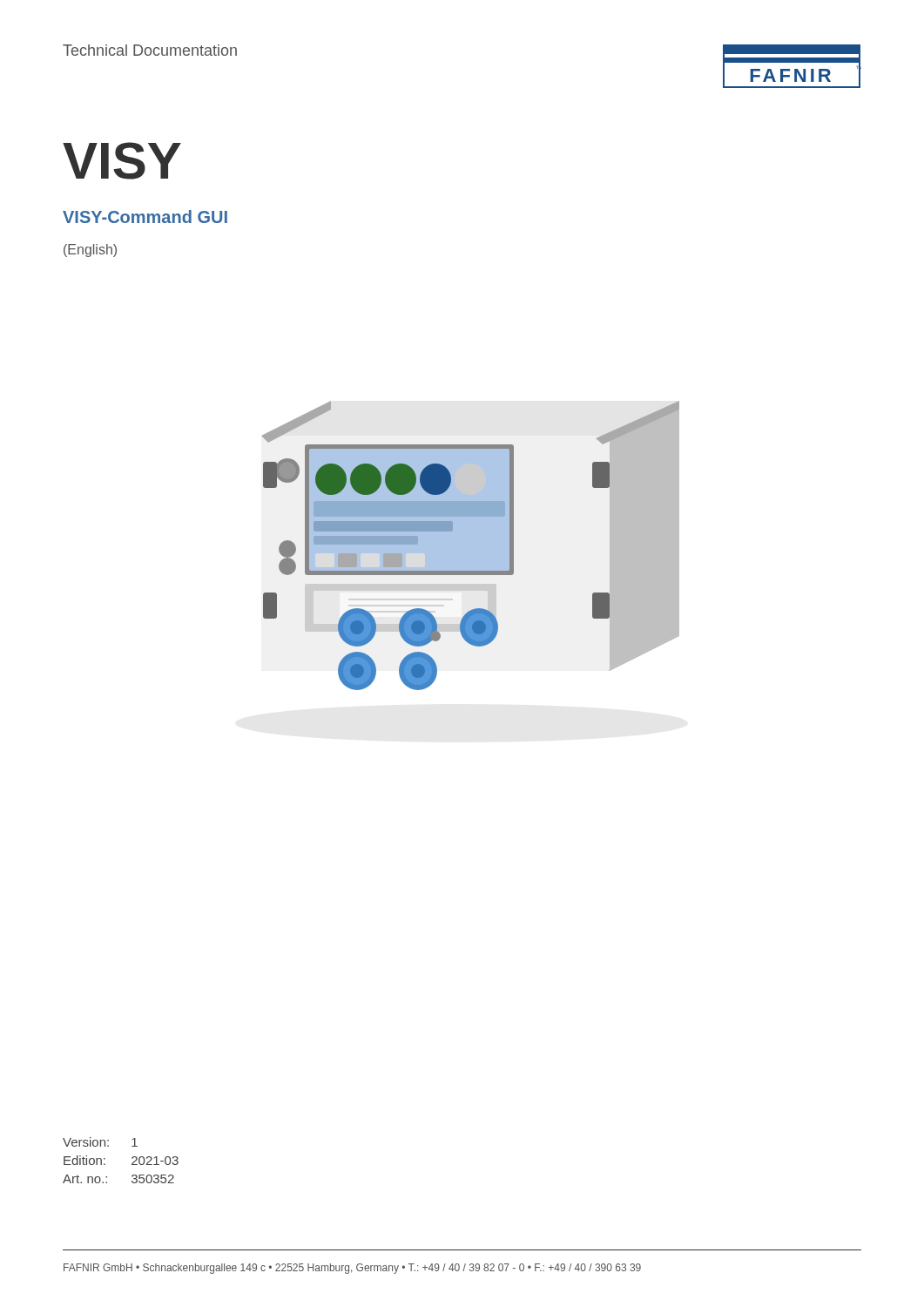Screen dimensions: 1307x924
Task: Find the photo
Action: pos(435,523)
